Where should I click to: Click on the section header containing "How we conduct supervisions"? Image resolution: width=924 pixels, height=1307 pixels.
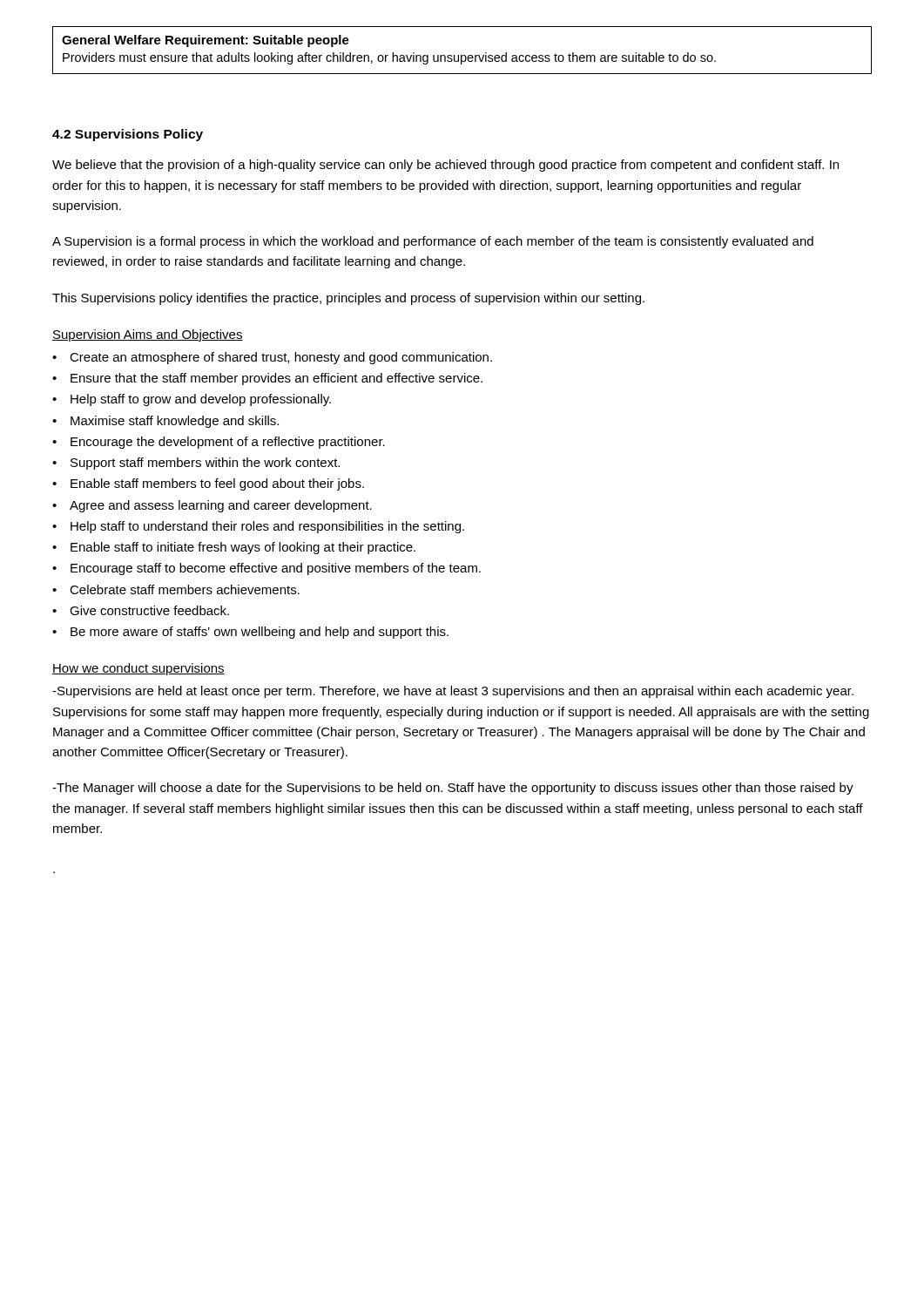pos(138,669)
